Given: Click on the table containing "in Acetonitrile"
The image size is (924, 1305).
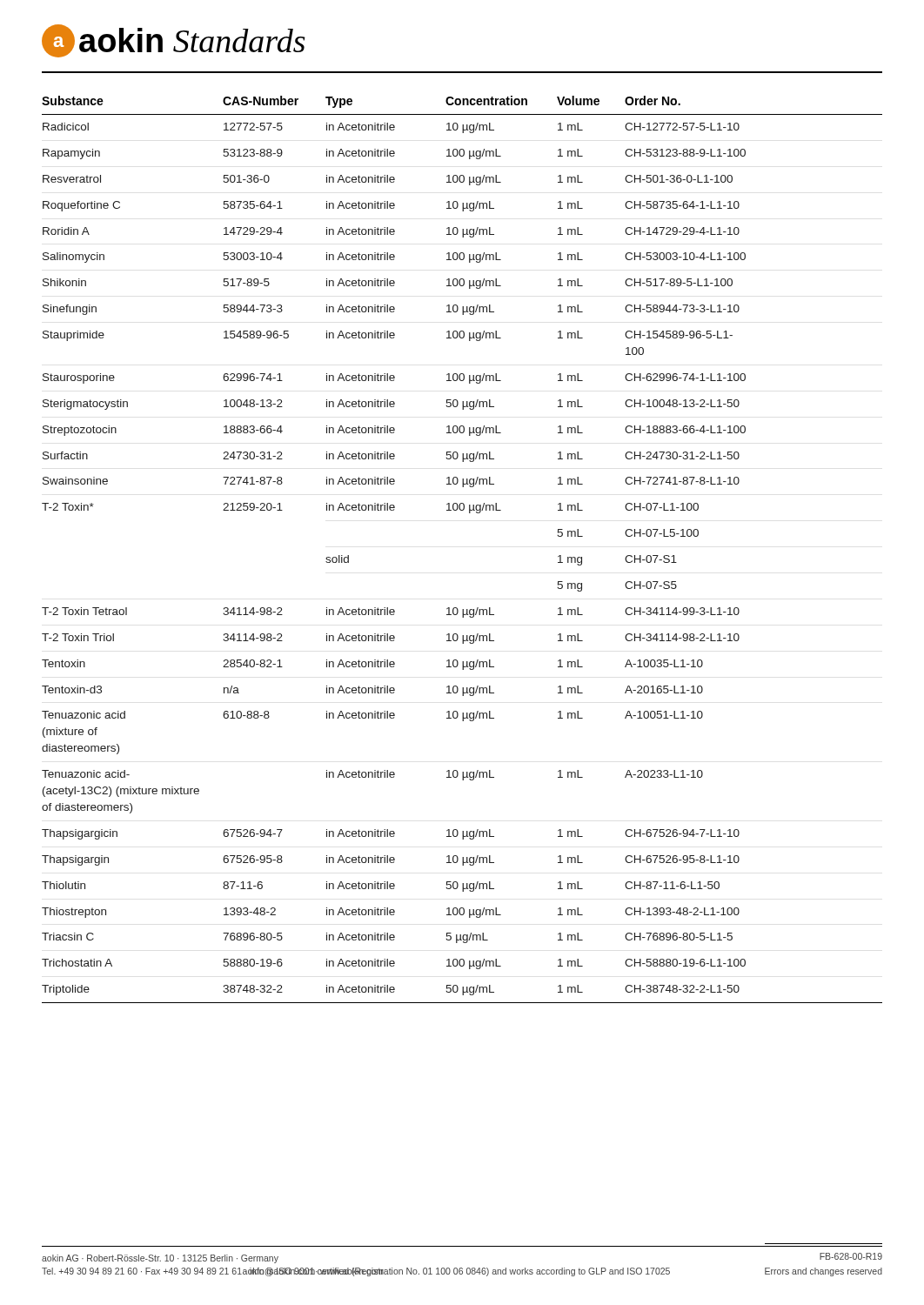Looking at the screenshot, I should point(462,546).
